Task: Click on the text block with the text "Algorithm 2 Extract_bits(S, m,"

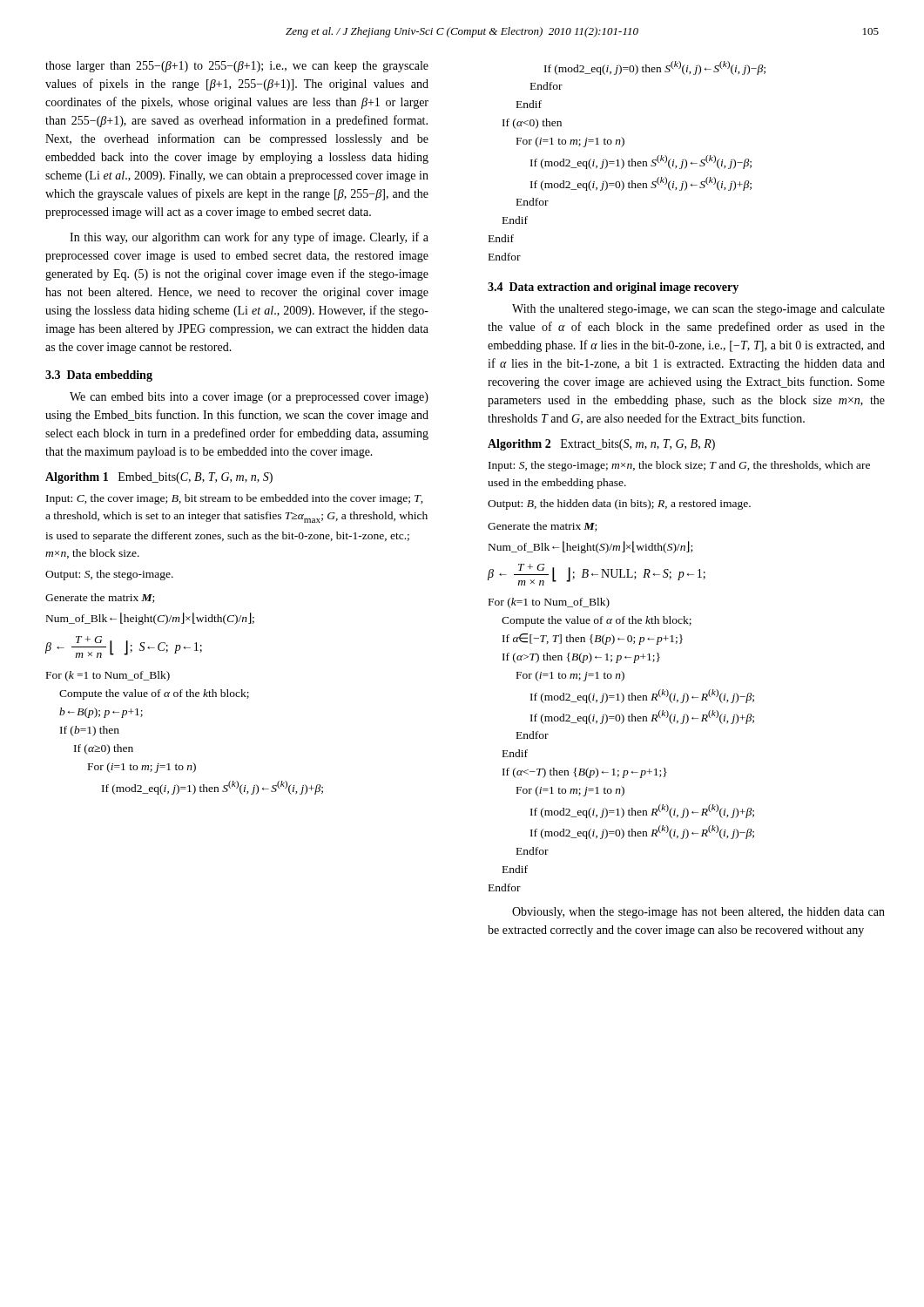Action: 602,444
